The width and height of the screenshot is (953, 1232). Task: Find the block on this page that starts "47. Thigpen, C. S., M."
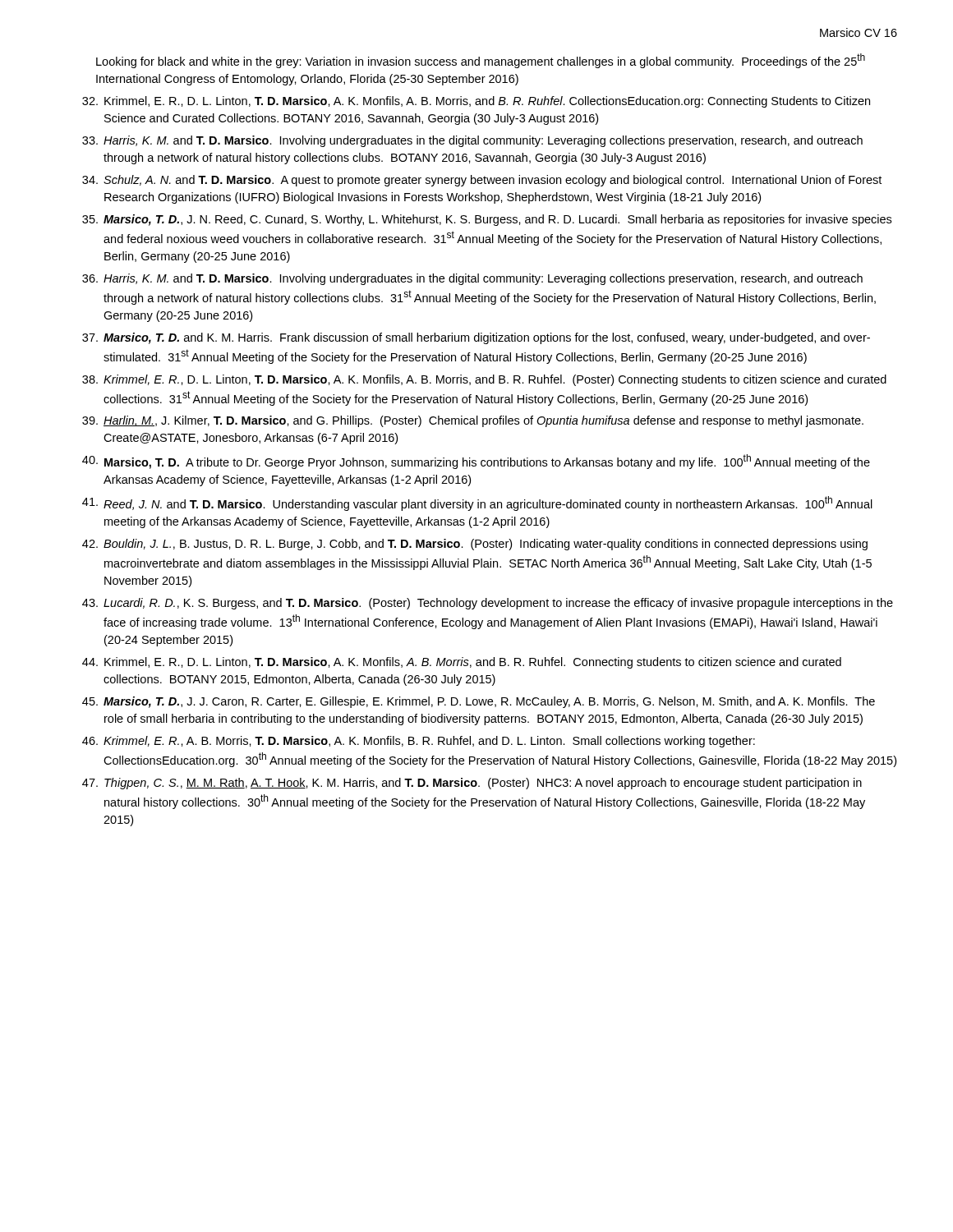[x=485, y=801]
